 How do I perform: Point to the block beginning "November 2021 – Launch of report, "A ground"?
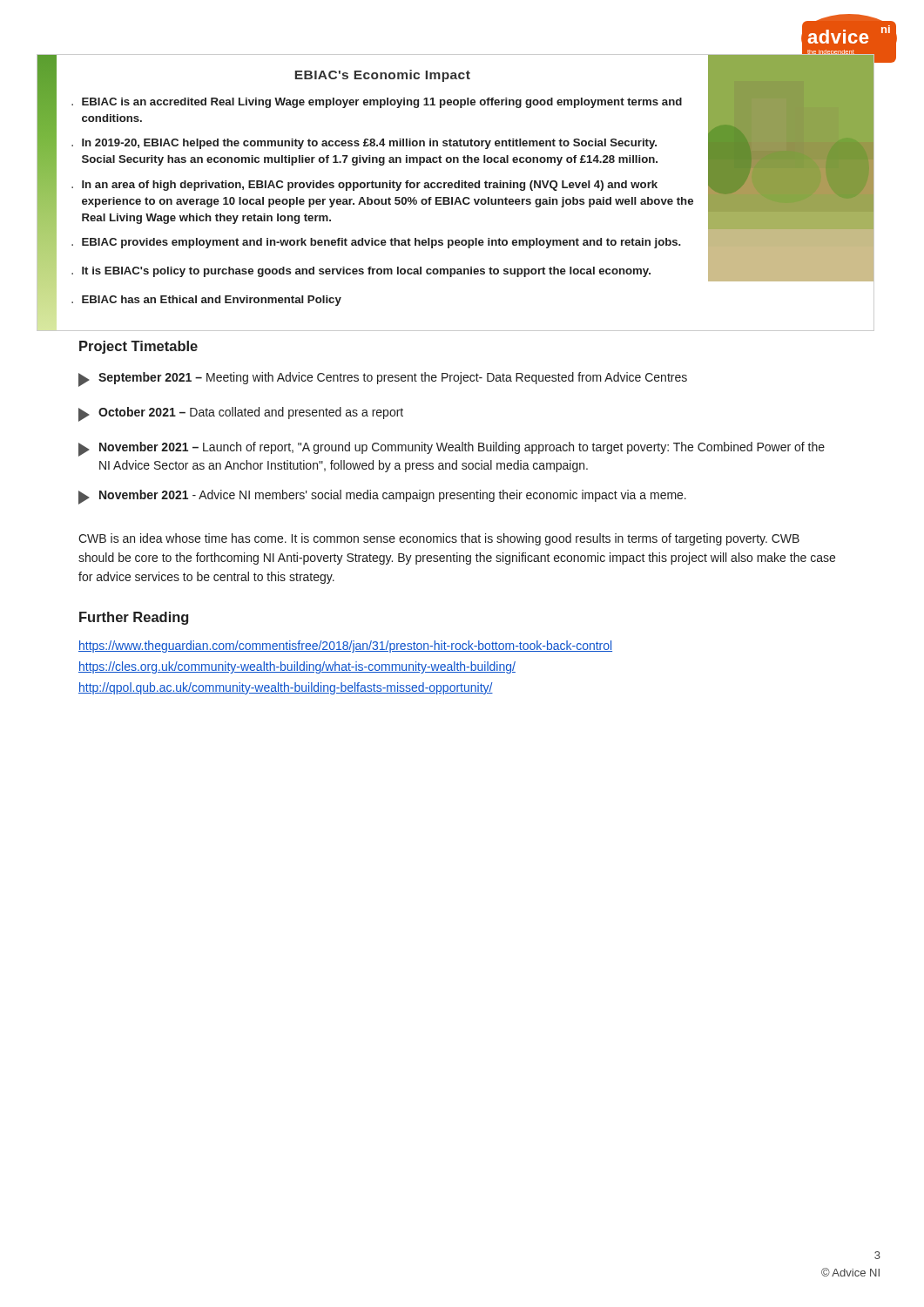[x=457, y=457]
